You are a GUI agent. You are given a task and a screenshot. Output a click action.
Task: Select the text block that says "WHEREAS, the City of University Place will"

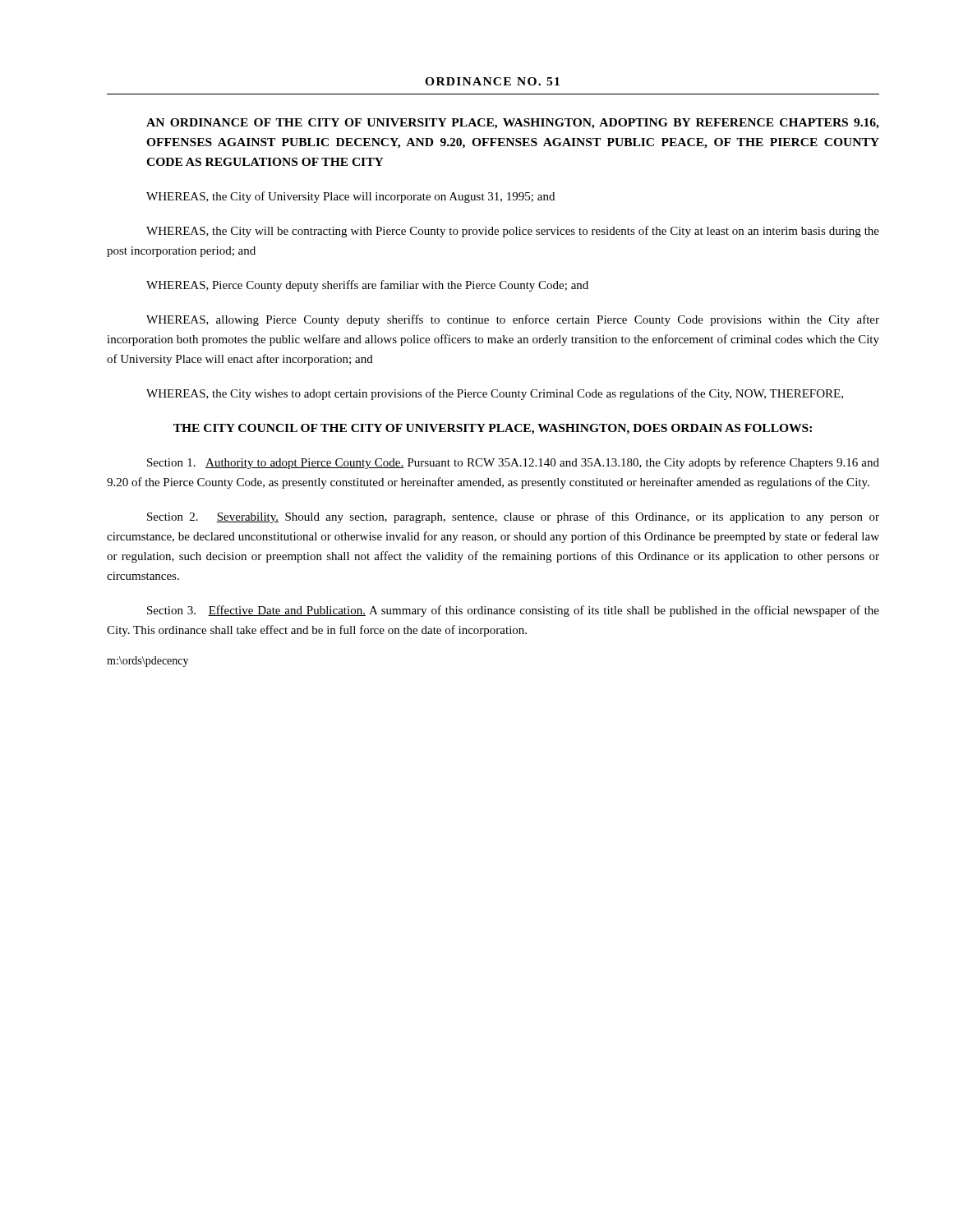coord(351,196)
